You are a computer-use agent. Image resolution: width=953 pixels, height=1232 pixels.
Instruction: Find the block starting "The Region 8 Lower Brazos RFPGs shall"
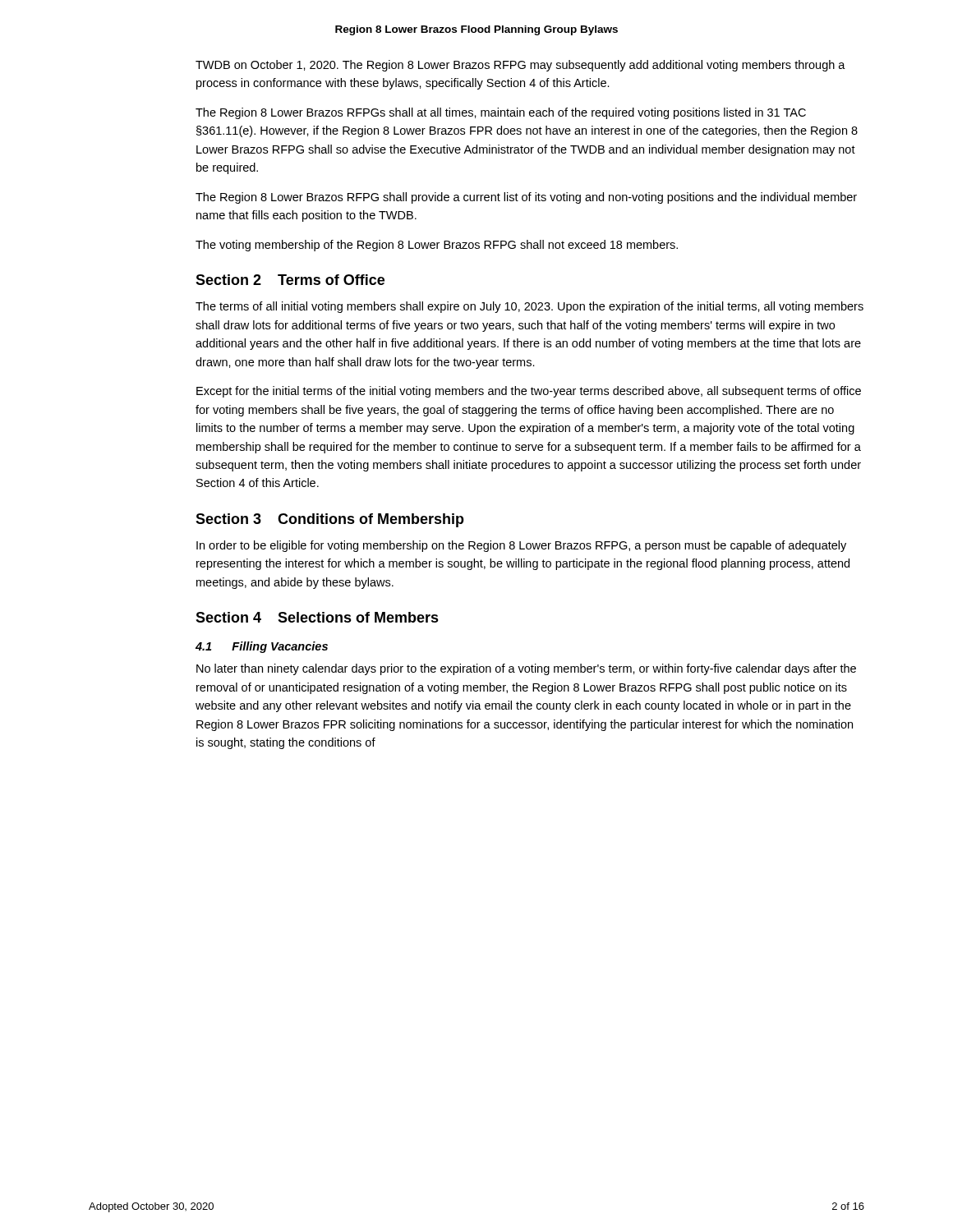coord(527,140)
